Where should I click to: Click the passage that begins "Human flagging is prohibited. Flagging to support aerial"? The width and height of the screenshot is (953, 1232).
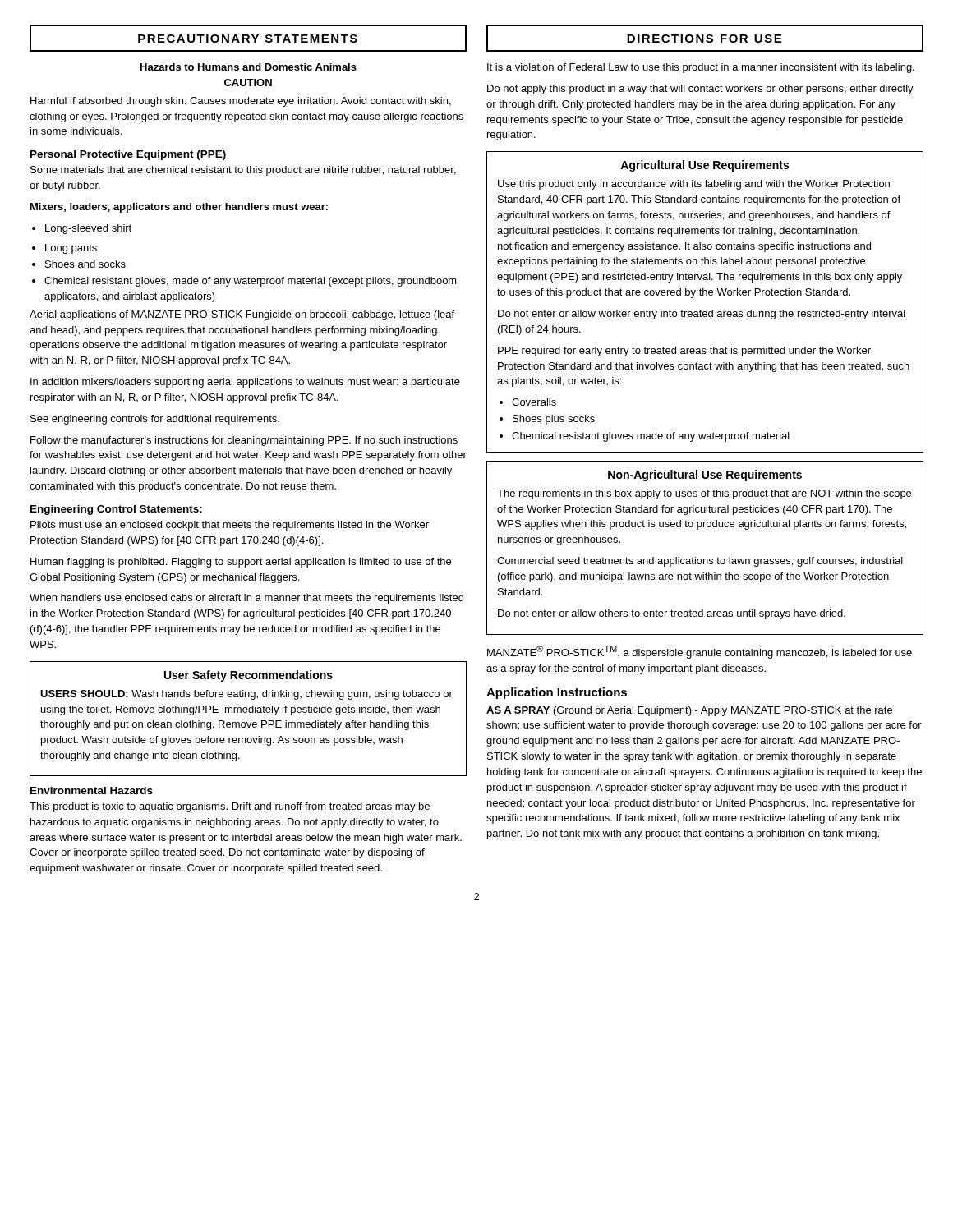(248, 570)
